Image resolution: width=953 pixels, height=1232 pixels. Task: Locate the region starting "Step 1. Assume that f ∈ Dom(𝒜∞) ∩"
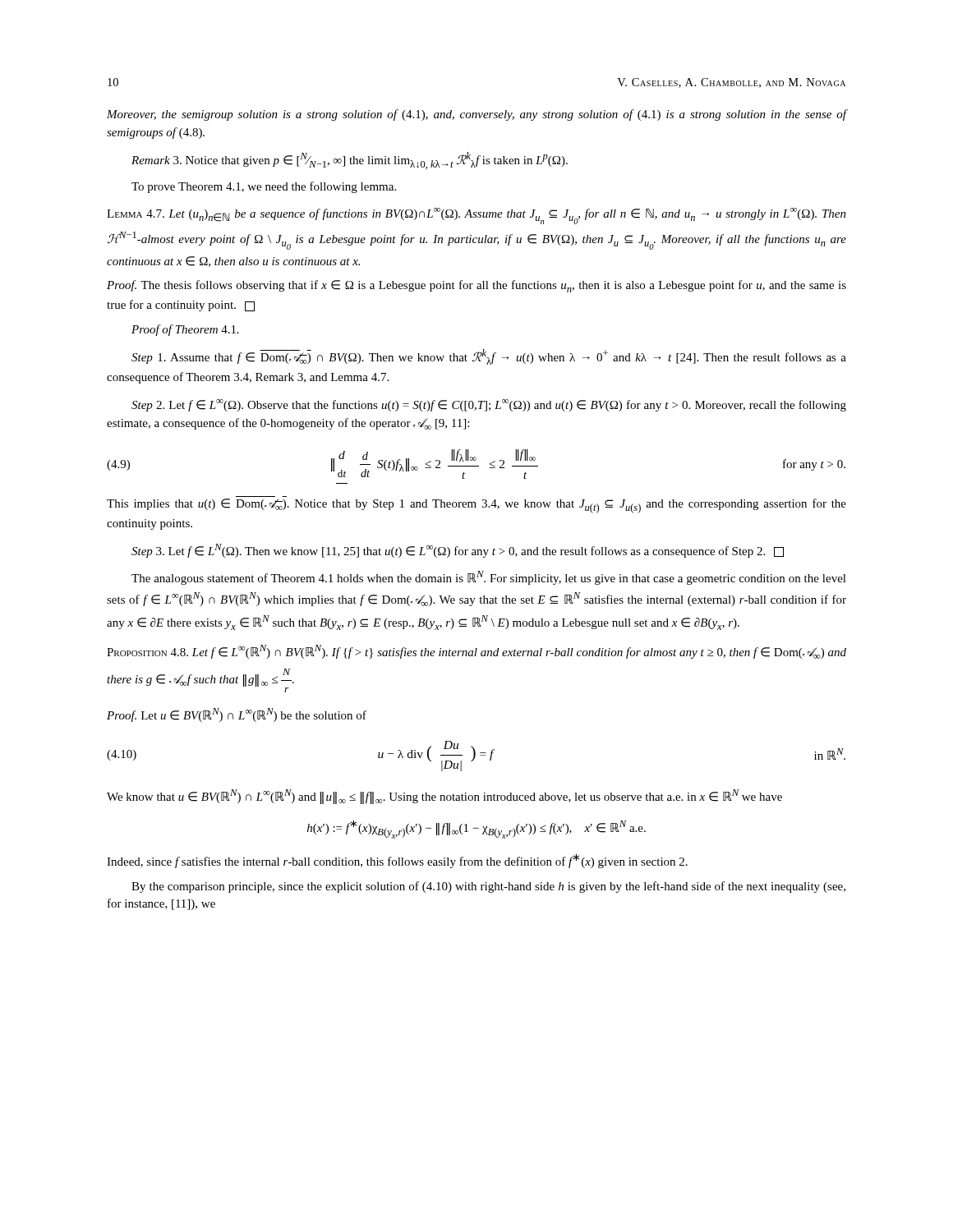[476, 366]
